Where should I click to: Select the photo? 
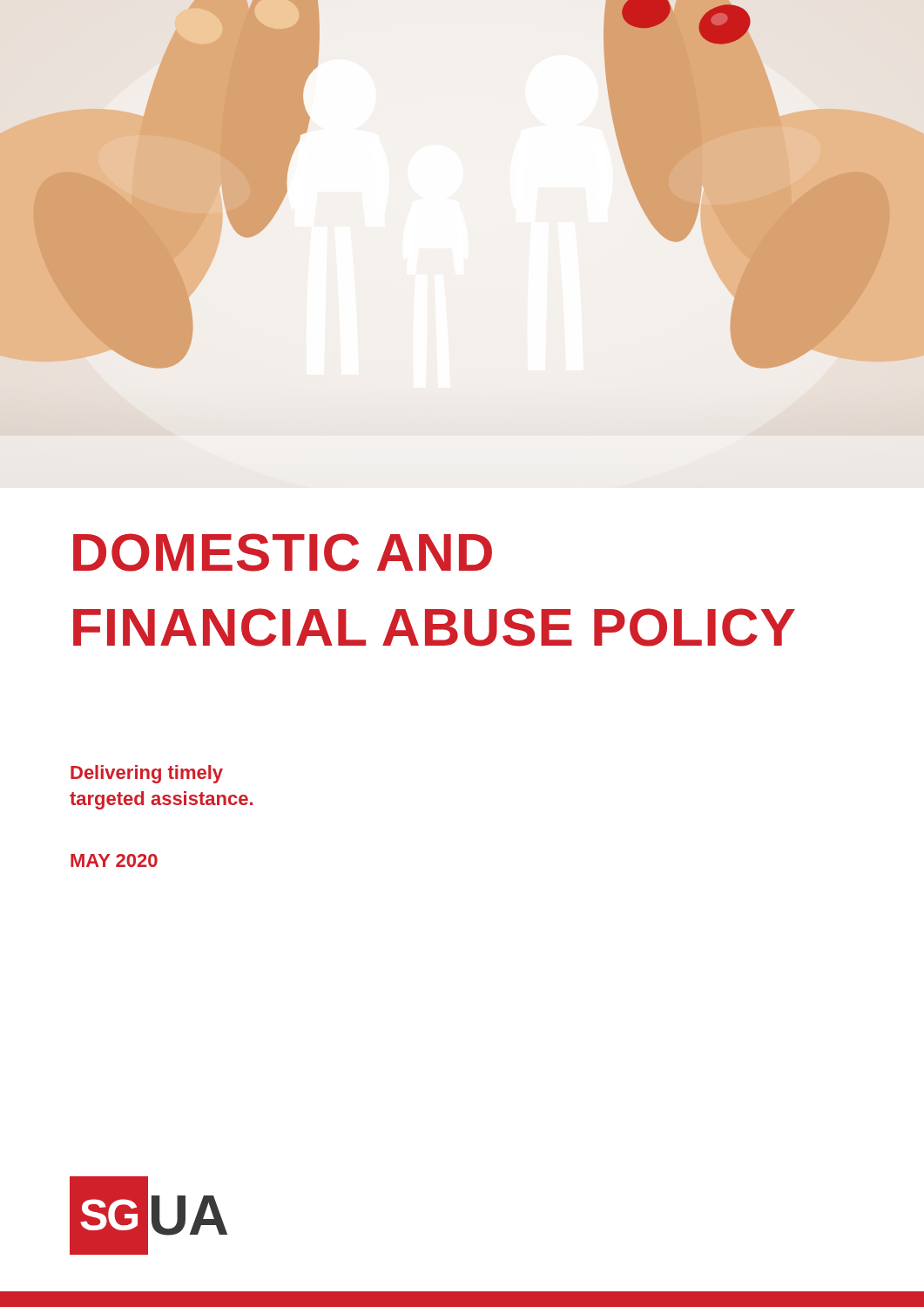(x=462, y=244)
